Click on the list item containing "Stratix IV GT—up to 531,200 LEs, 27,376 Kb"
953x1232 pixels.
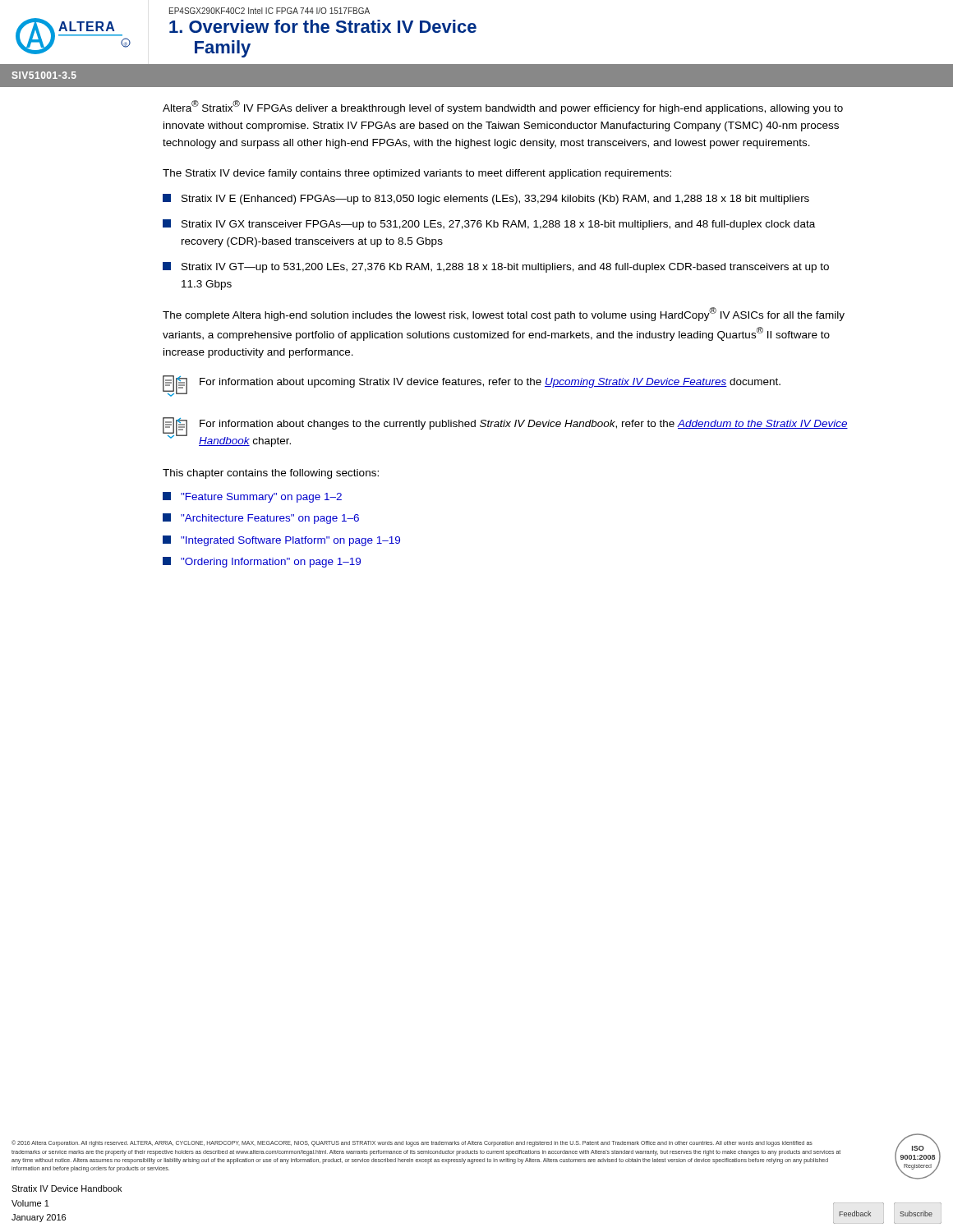506,276
